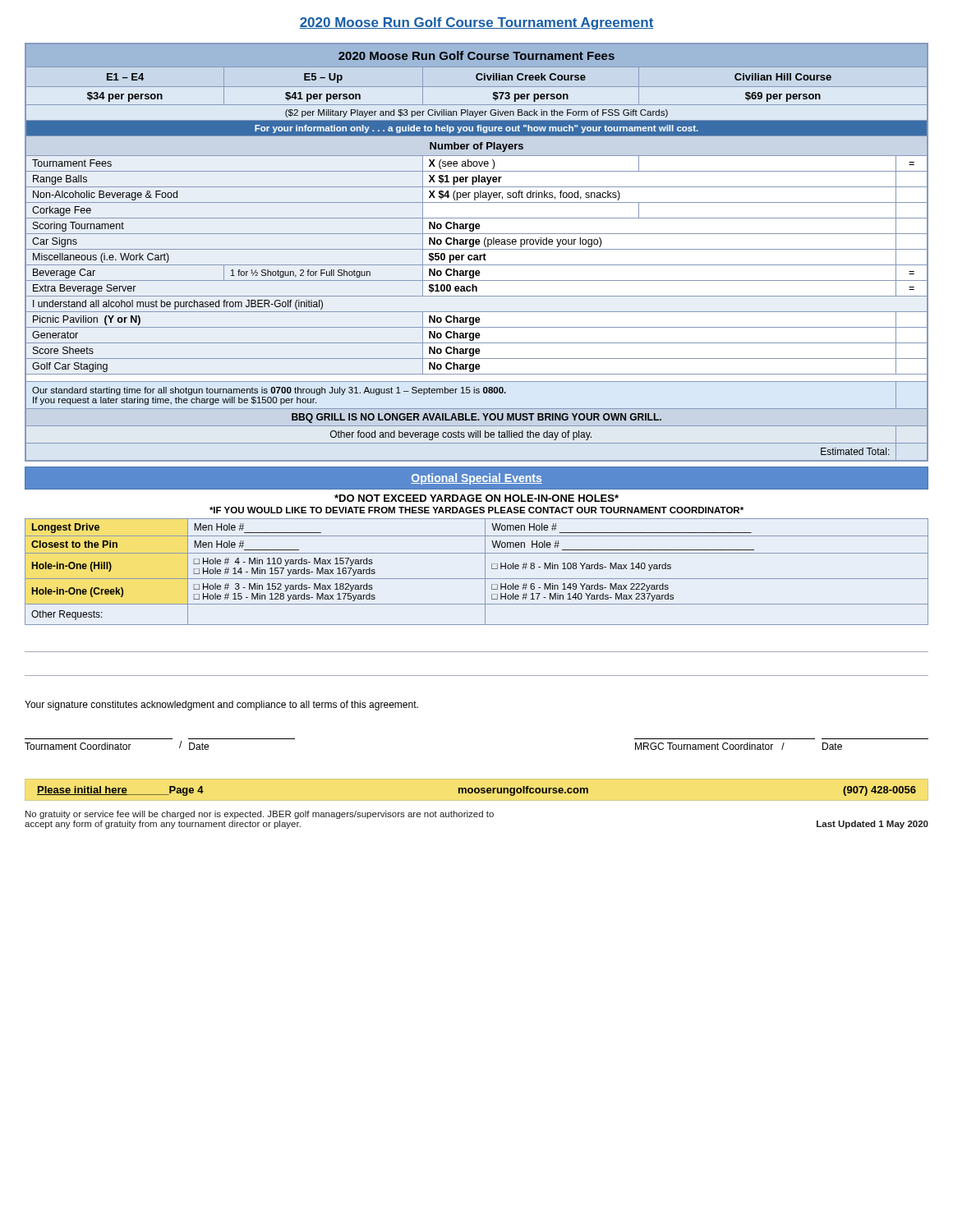
Task: Select a section header
Action: pos(476,478)
